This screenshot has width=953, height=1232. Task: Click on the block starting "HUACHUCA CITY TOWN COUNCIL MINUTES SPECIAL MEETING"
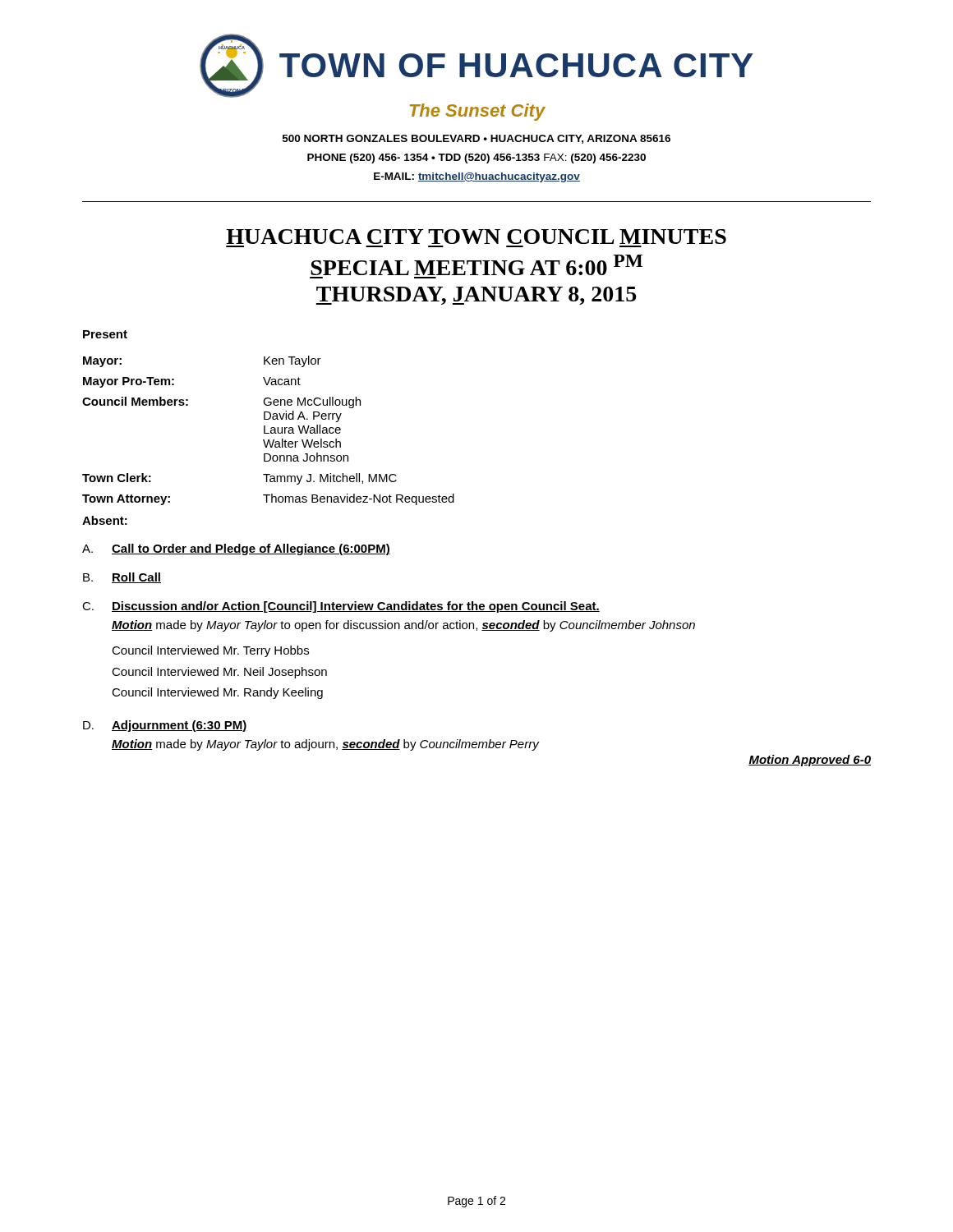[x=476, y=265]
